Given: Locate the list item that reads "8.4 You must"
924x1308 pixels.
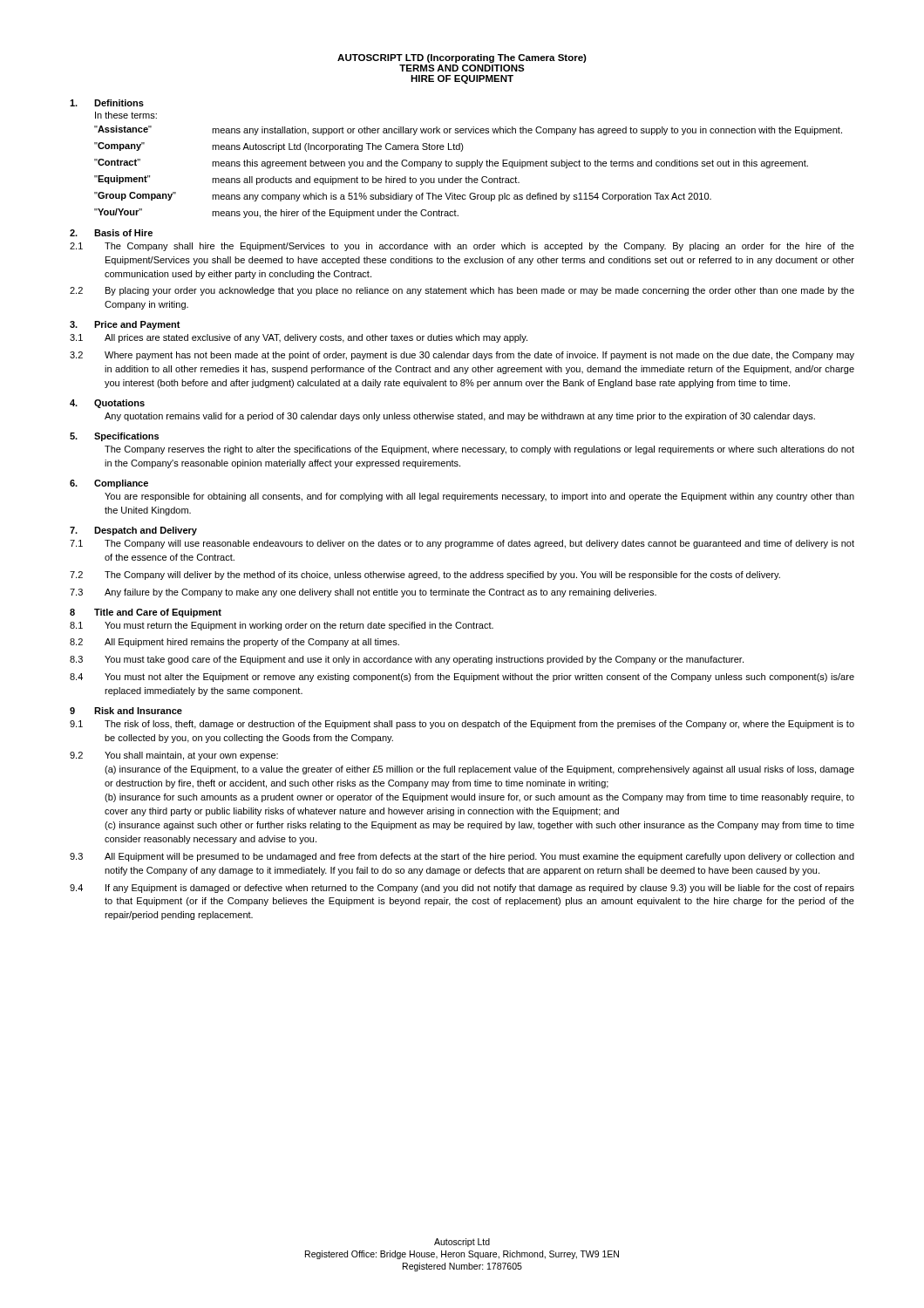Looking at the screenshot, I should point(462,685).
